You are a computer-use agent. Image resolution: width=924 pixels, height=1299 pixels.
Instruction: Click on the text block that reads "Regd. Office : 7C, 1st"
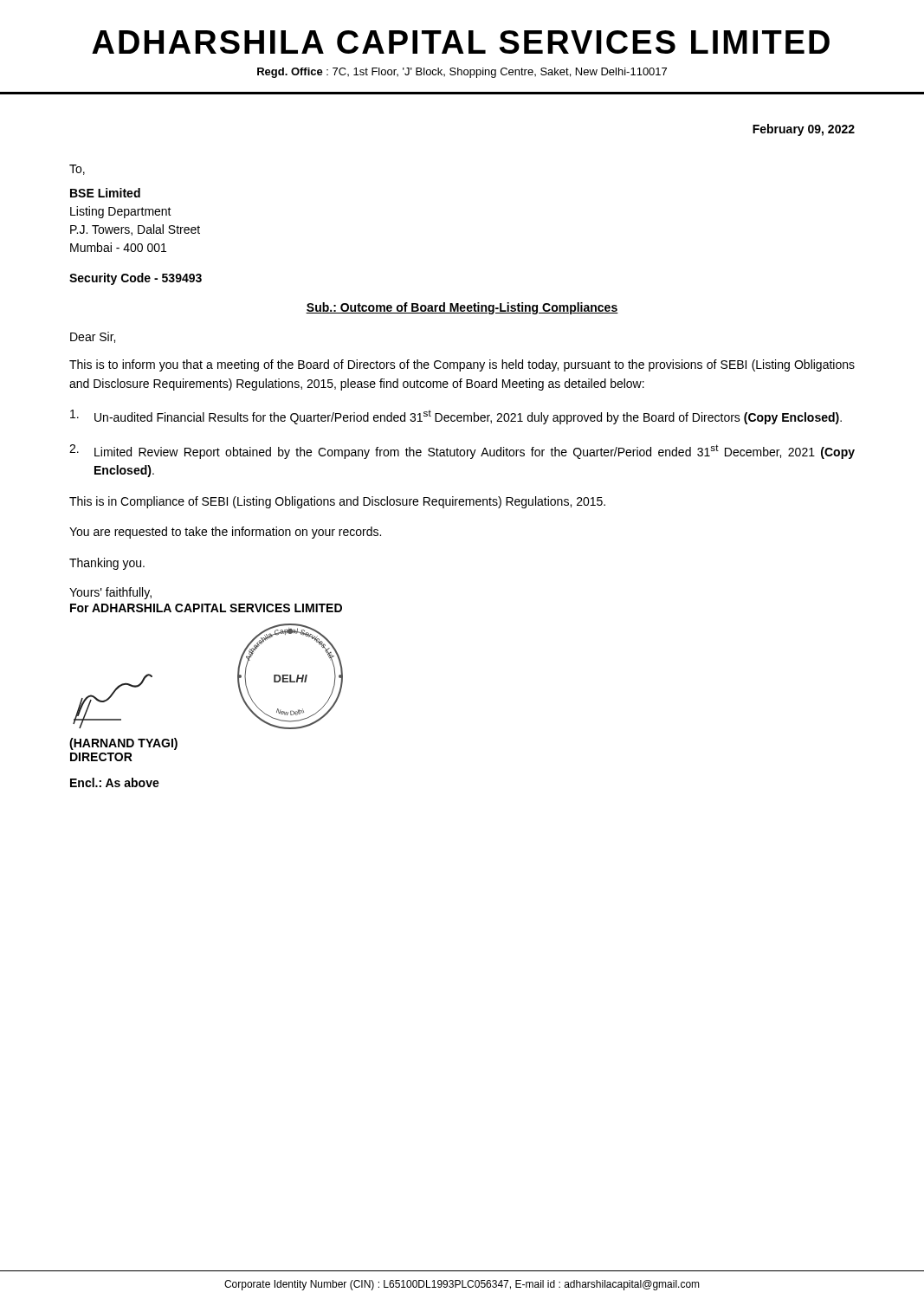pos(462,71)
